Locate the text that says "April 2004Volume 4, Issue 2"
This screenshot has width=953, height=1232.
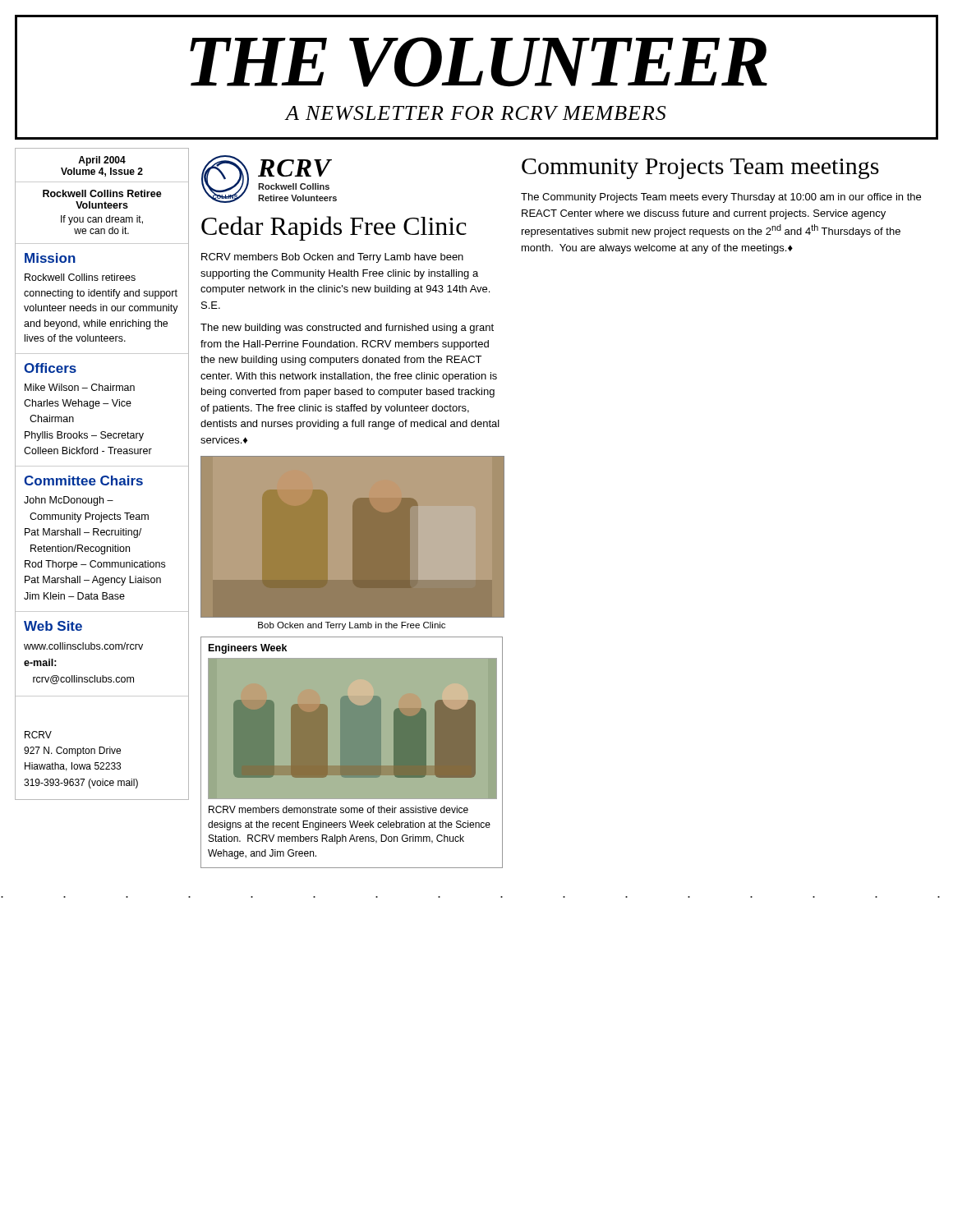pos(102,166)
